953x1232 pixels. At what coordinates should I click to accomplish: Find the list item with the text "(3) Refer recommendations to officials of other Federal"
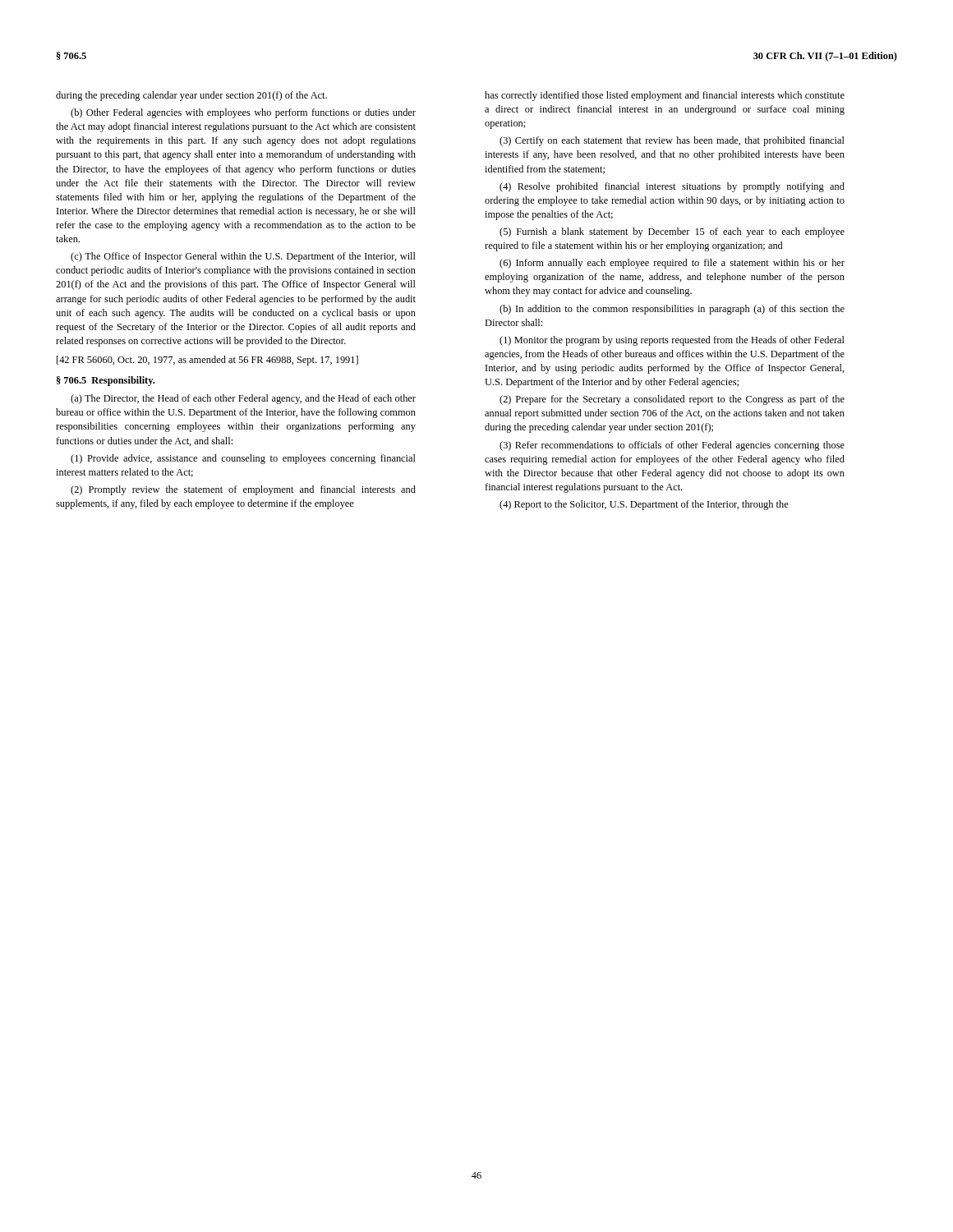pos(665,466)
